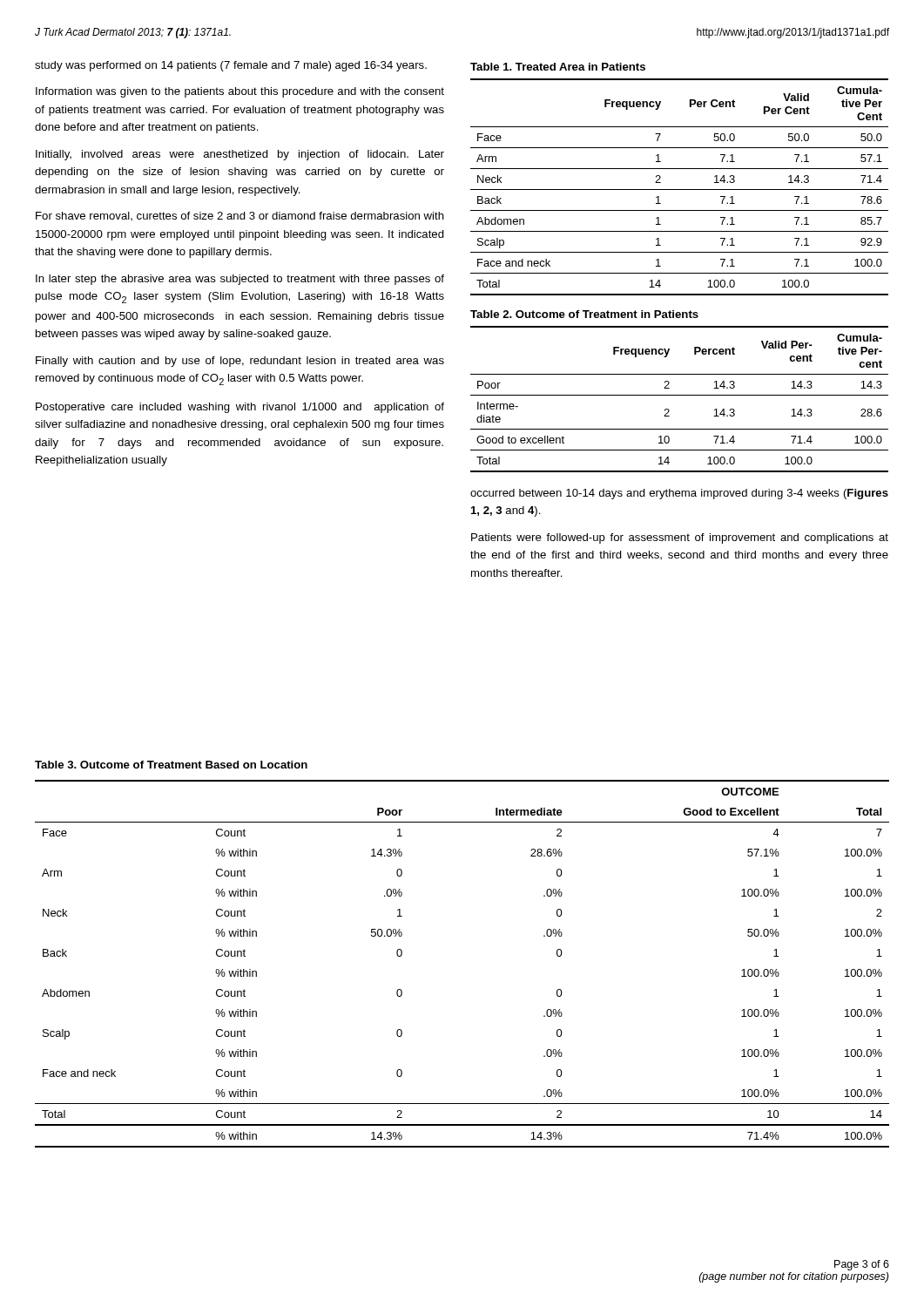Click on the block starting "Table 1. Treated Area in Patients"

tap(558, 67)
